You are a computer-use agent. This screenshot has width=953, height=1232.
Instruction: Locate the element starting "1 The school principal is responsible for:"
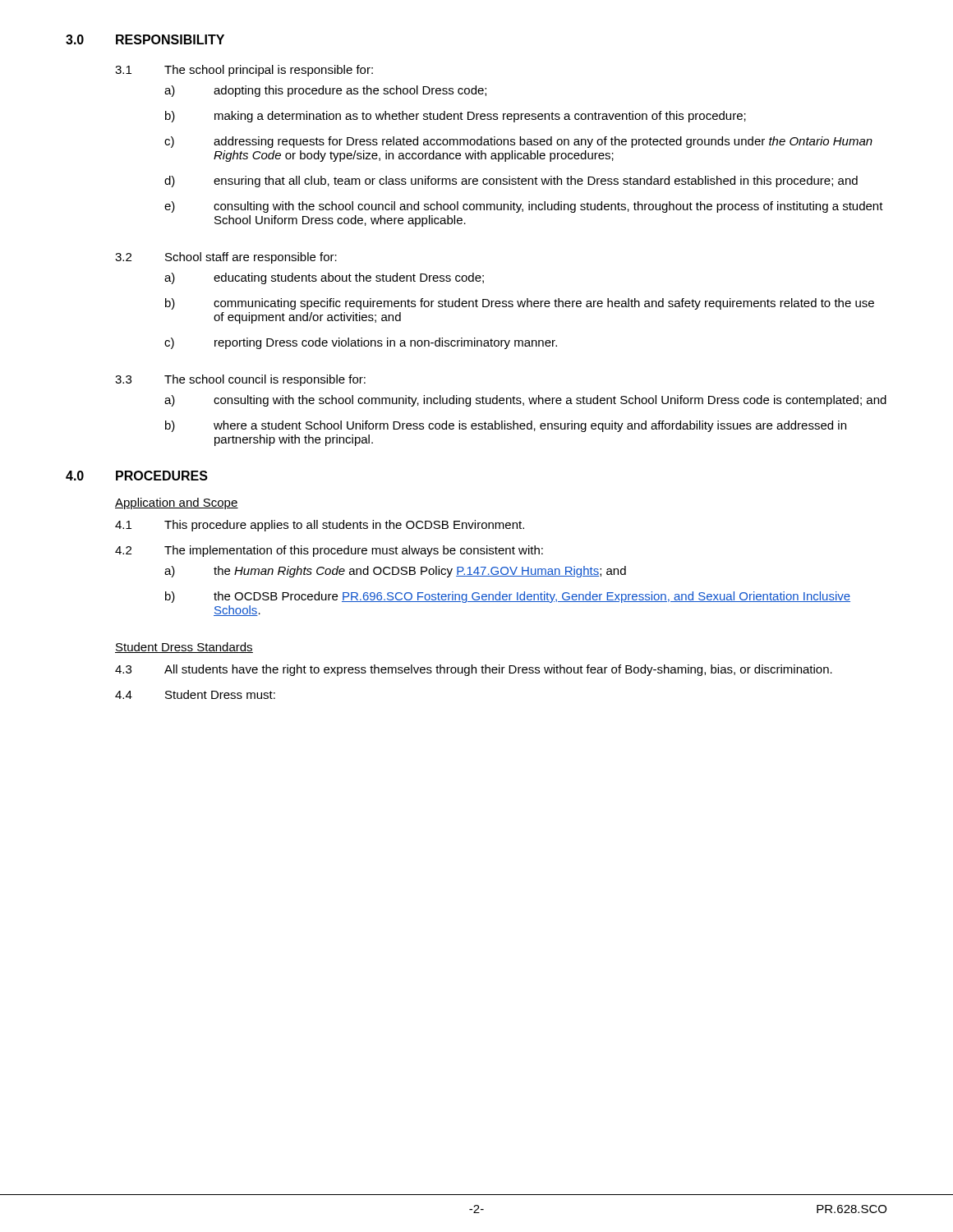[244, 71]
